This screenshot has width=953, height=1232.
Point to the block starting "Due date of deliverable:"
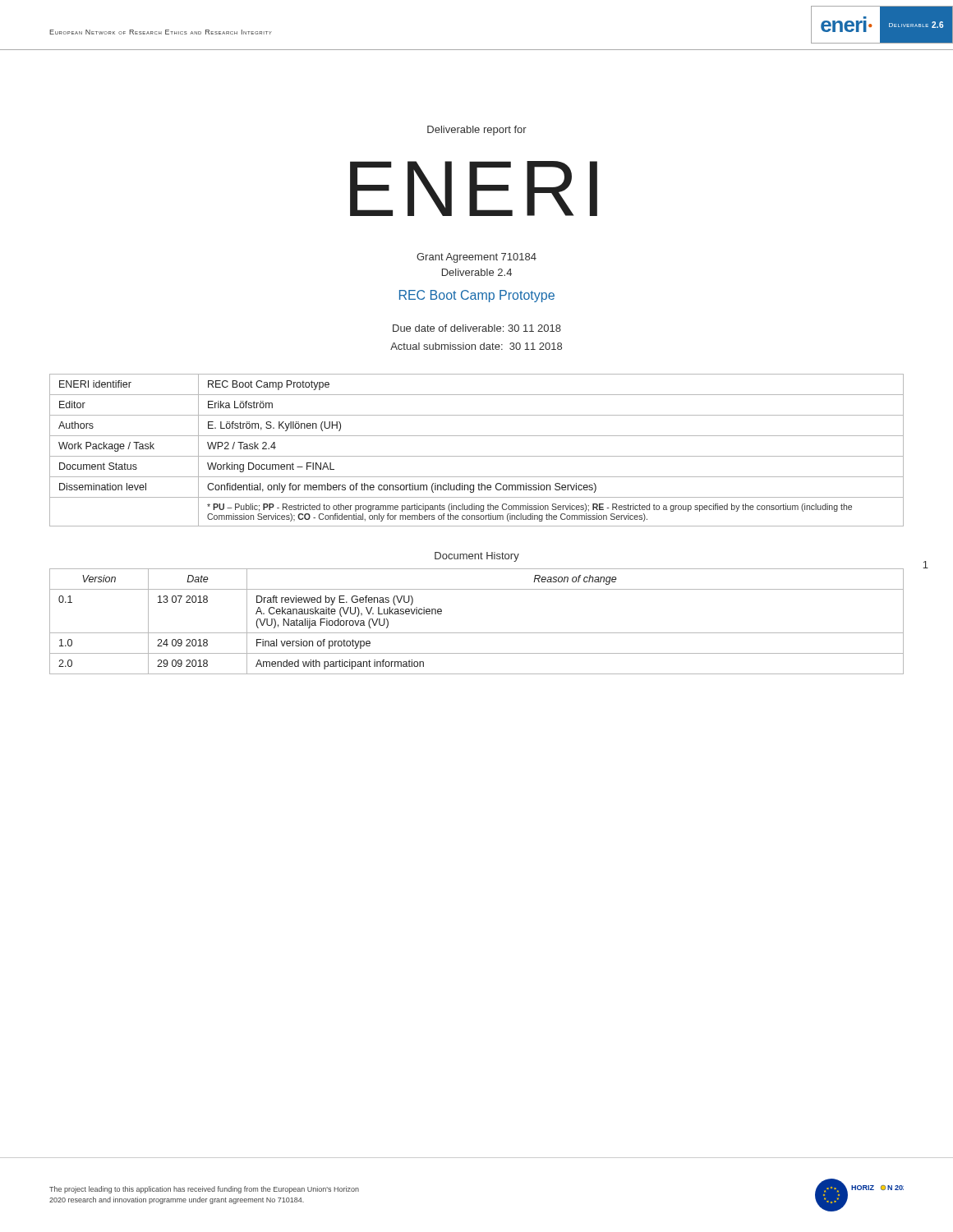pyautogui.click(x=476, y=337)
